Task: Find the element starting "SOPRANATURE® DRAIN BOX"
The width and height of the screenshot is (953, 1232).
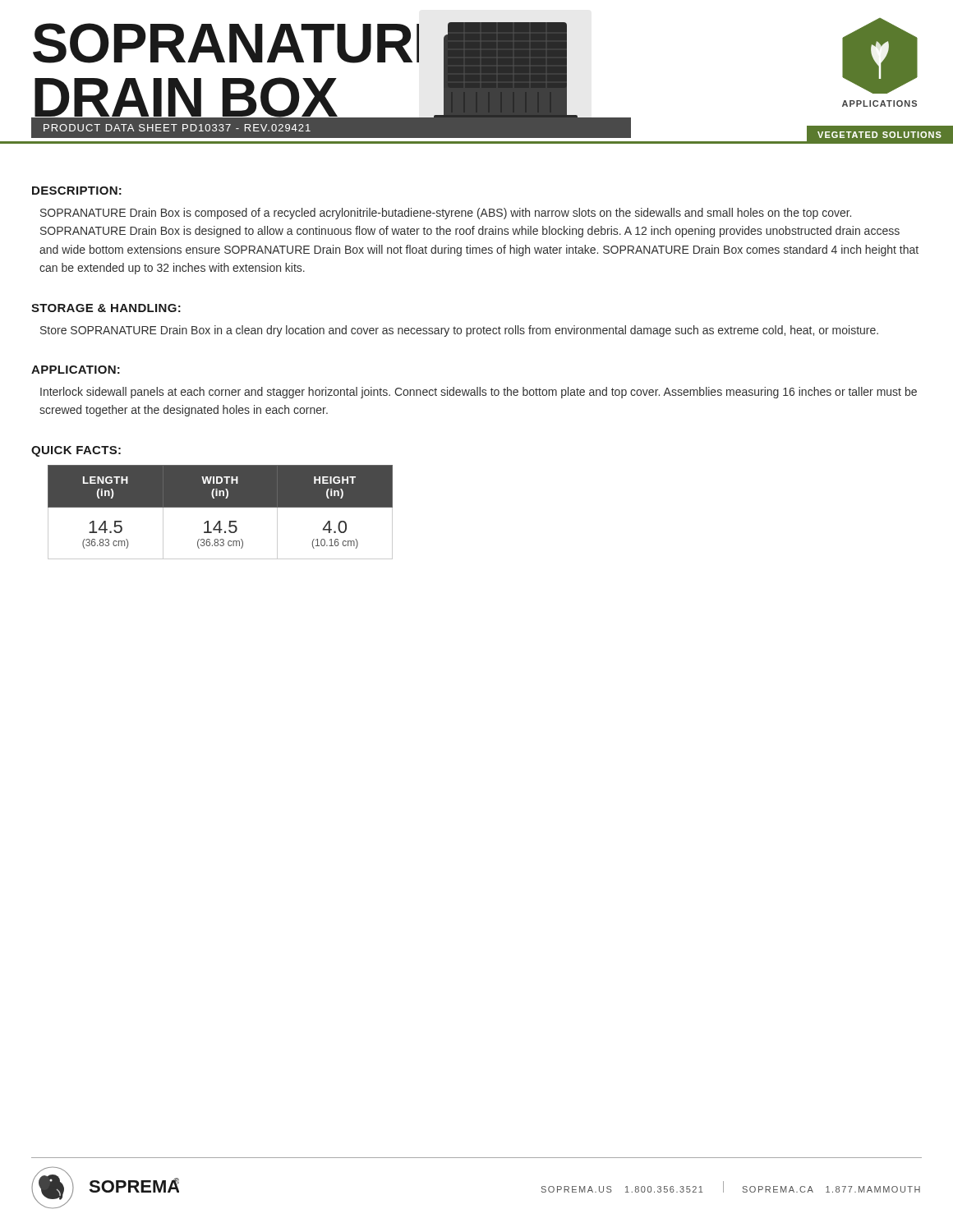Action: click(x=248, y=69)
